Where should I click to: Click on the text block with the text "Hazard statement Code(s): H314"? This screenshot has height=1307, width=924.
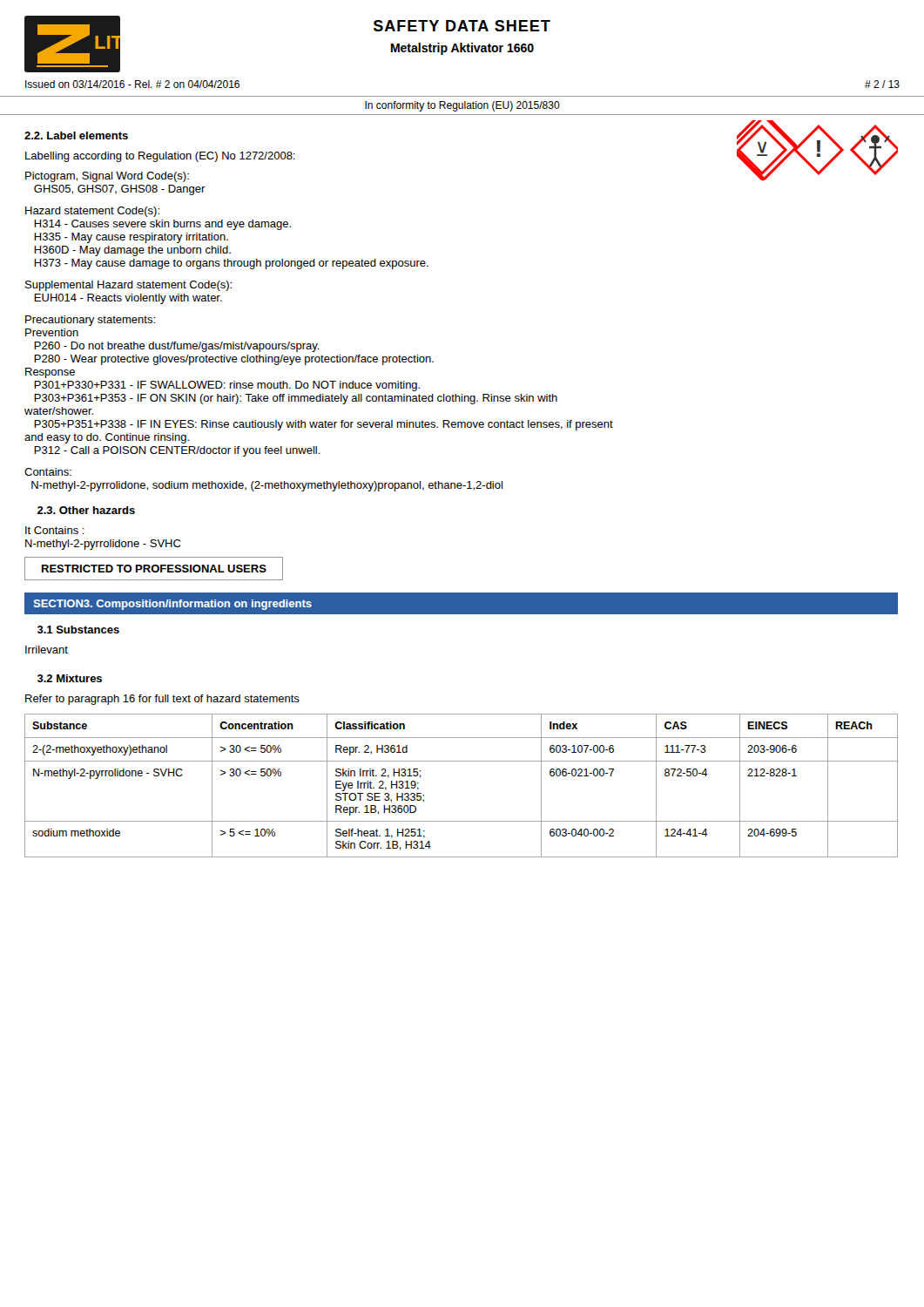click(x=227, y=237)
